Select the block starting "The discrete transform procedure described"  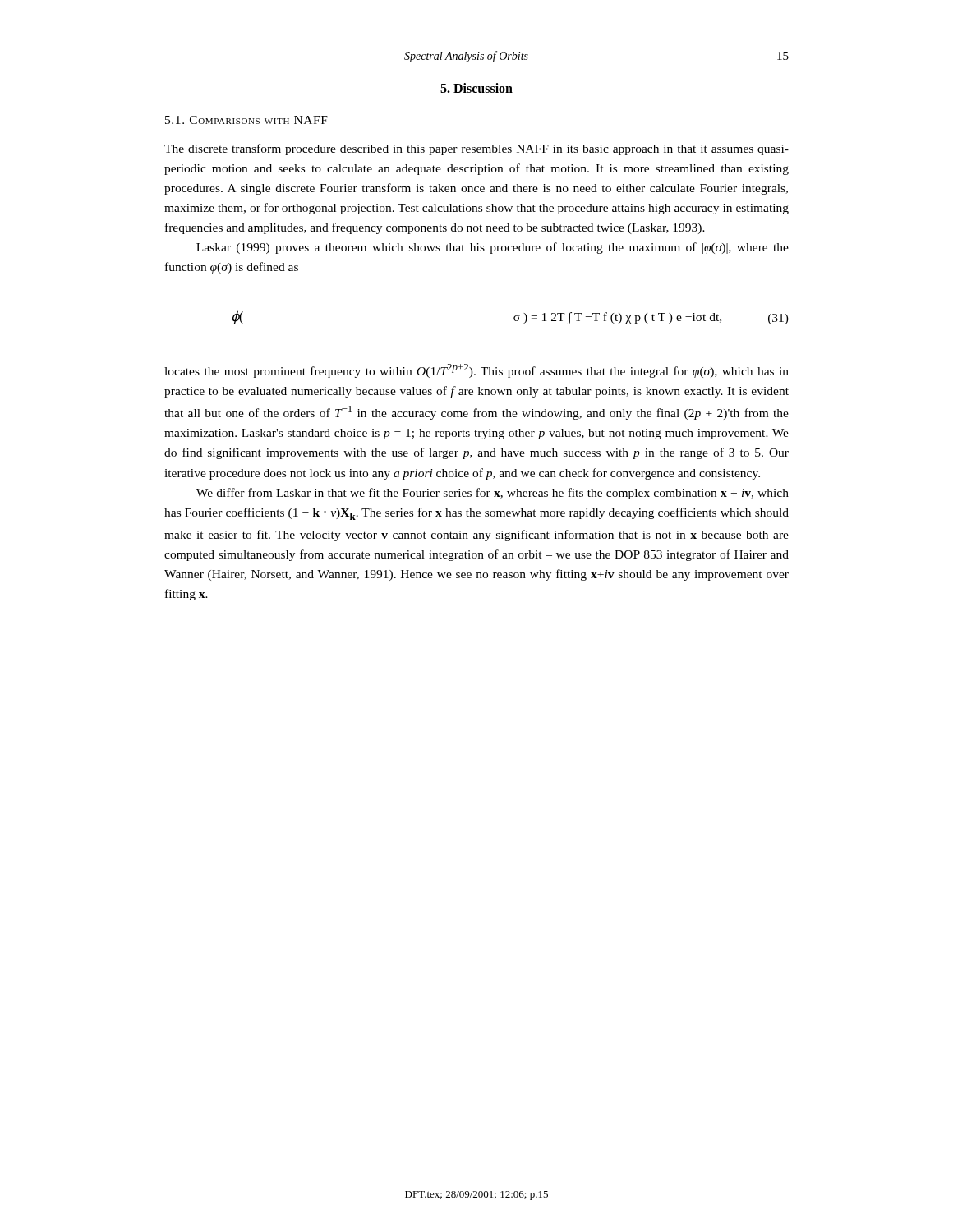476,188
